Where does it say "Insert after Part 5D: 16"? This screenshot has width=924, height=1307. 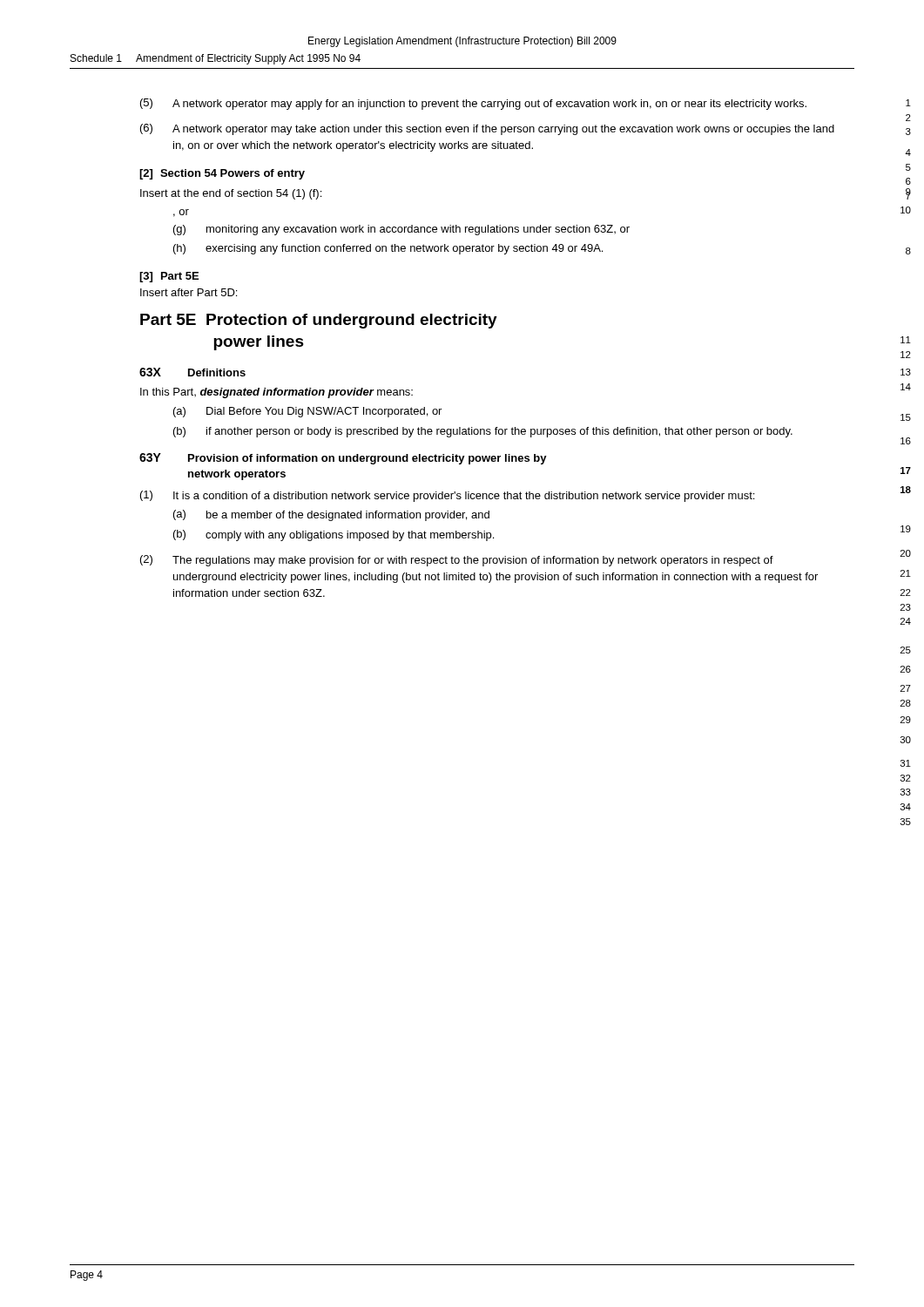tap(189, 292)
